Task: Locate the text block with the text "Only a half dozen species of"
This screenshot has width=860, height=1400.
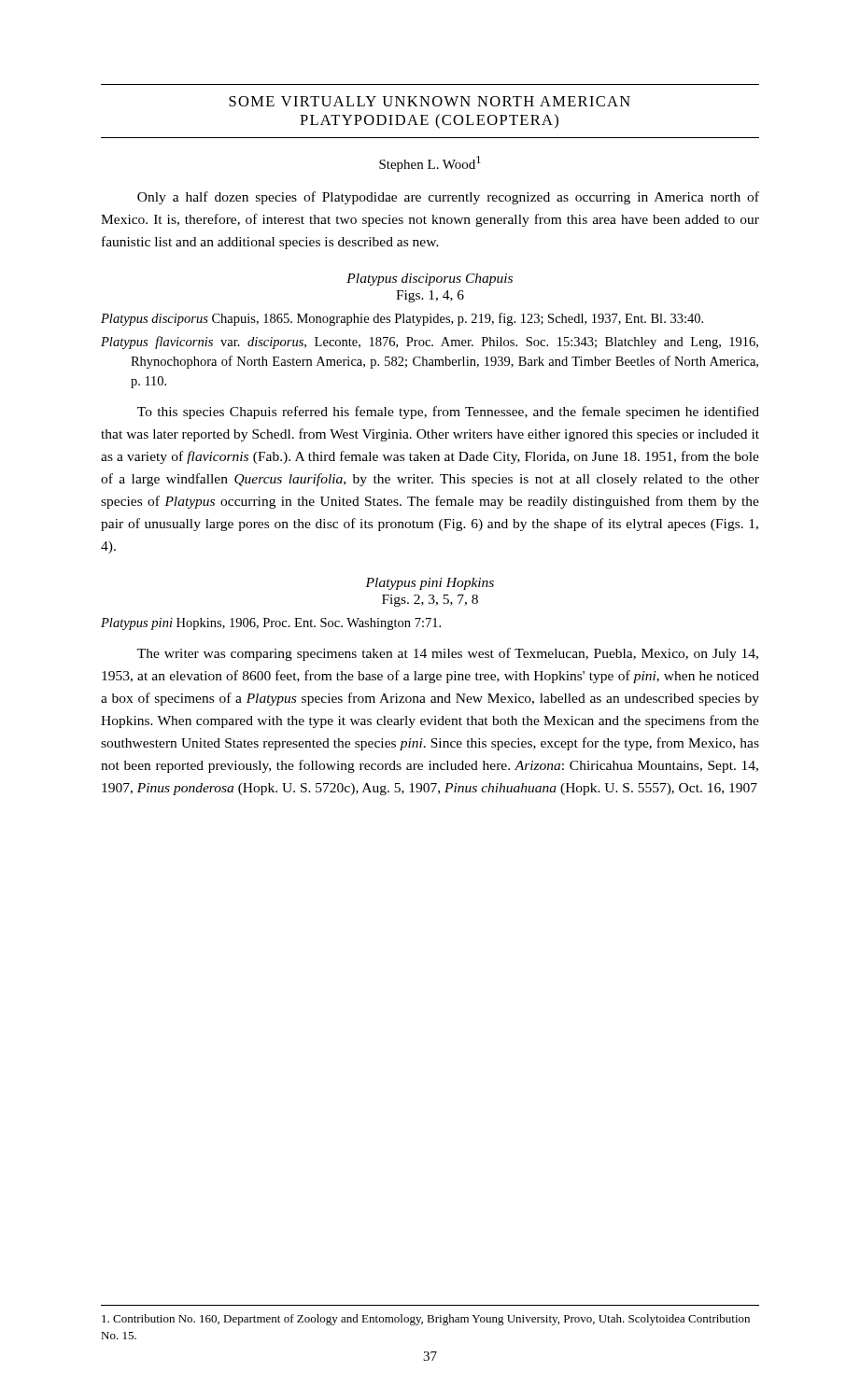Action: pyautogui.click(x=430, y=219)
